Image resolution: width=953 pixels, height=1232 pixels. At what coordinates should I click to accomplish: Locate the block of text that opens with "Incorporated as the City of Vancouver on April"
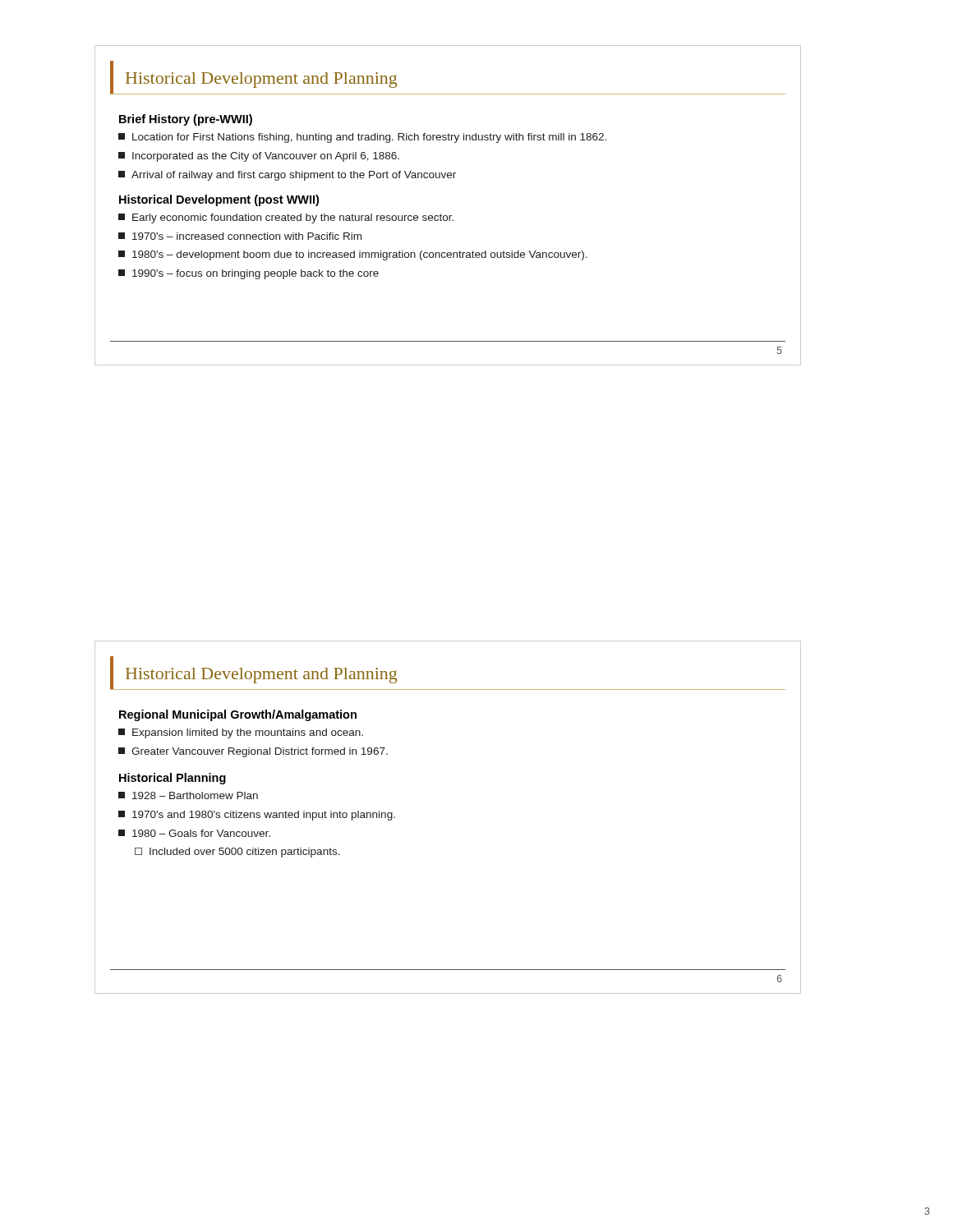point(259,156)
